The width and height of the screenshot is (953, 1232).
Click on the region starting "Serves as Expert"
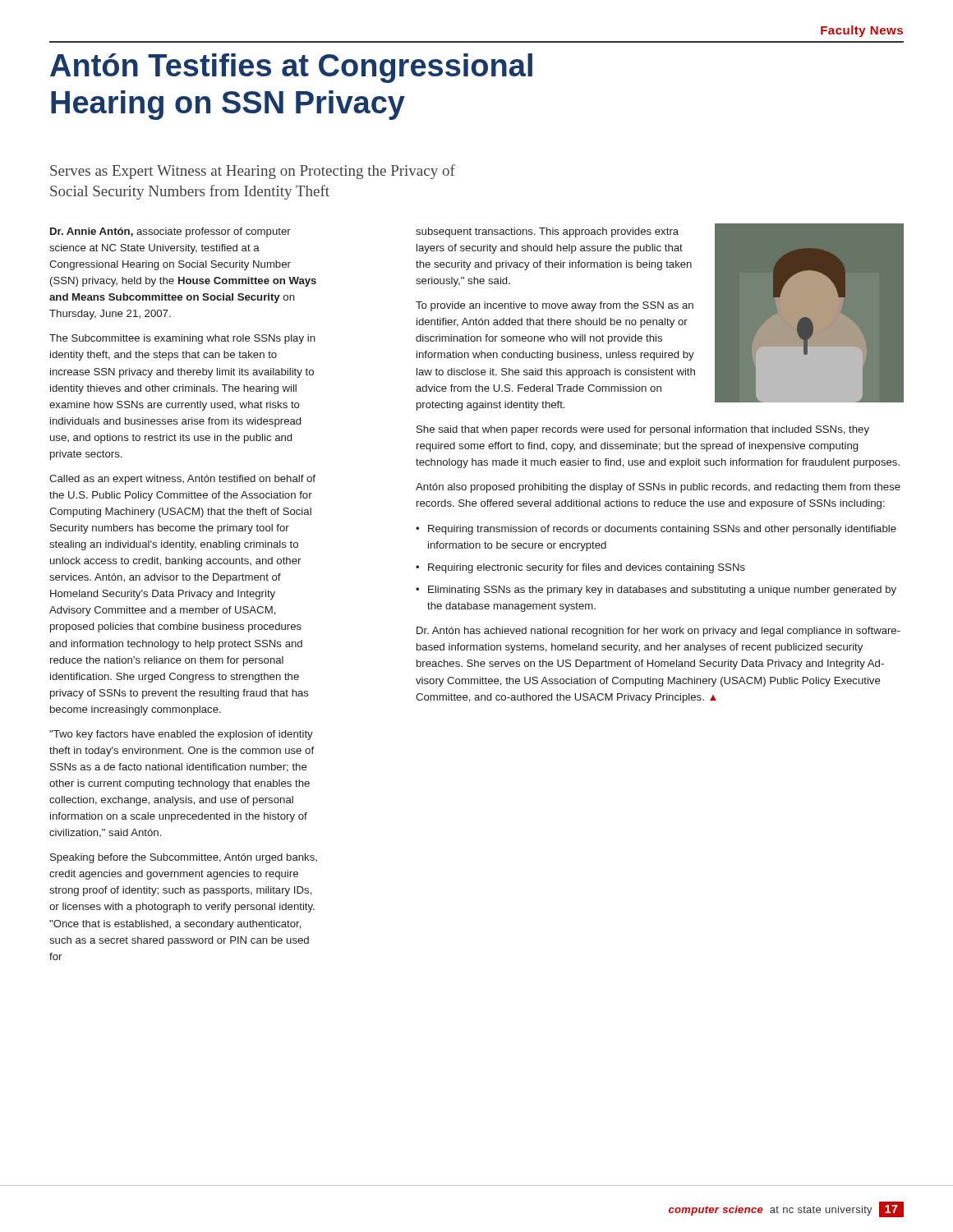pos(253,172)
